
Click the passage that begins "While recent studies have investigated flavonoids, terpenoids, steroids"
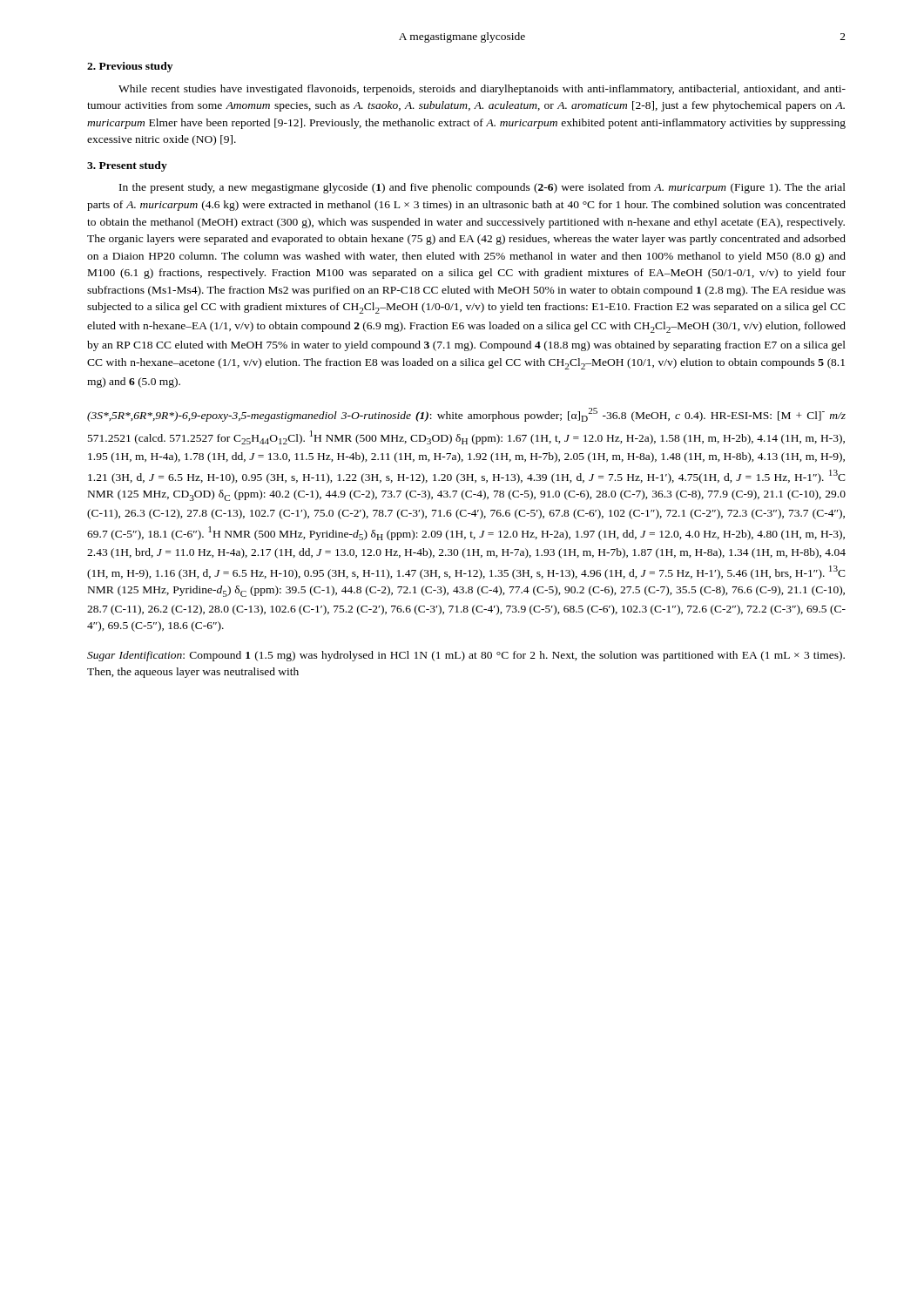pyautogui.click(x=466, y=114)
